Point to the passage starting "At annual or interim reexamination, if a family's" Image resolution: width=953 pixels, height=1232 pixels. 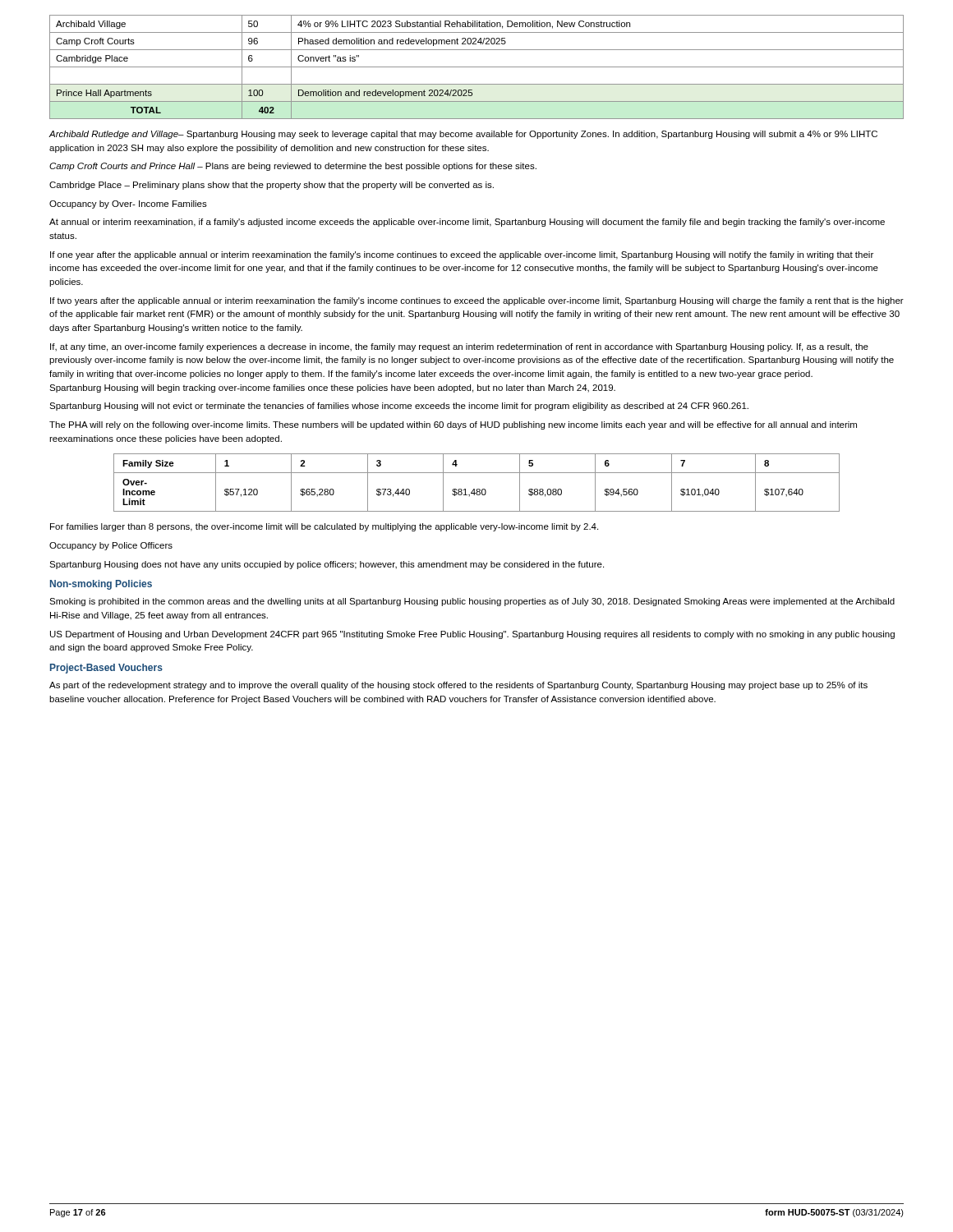[476, 229]
